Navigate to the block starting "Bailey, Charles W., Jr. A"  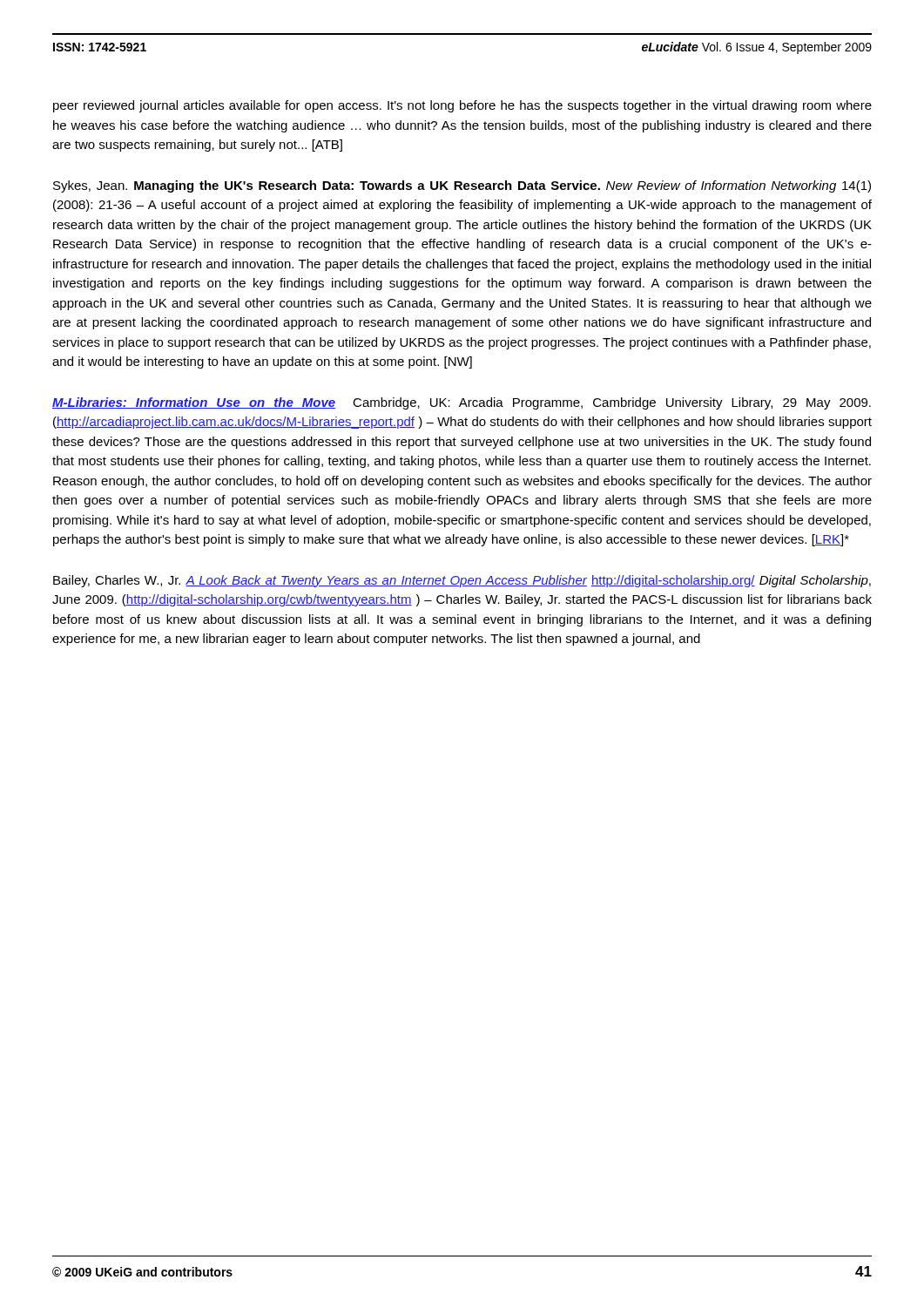pyautogui.click(x=462, y=609)
